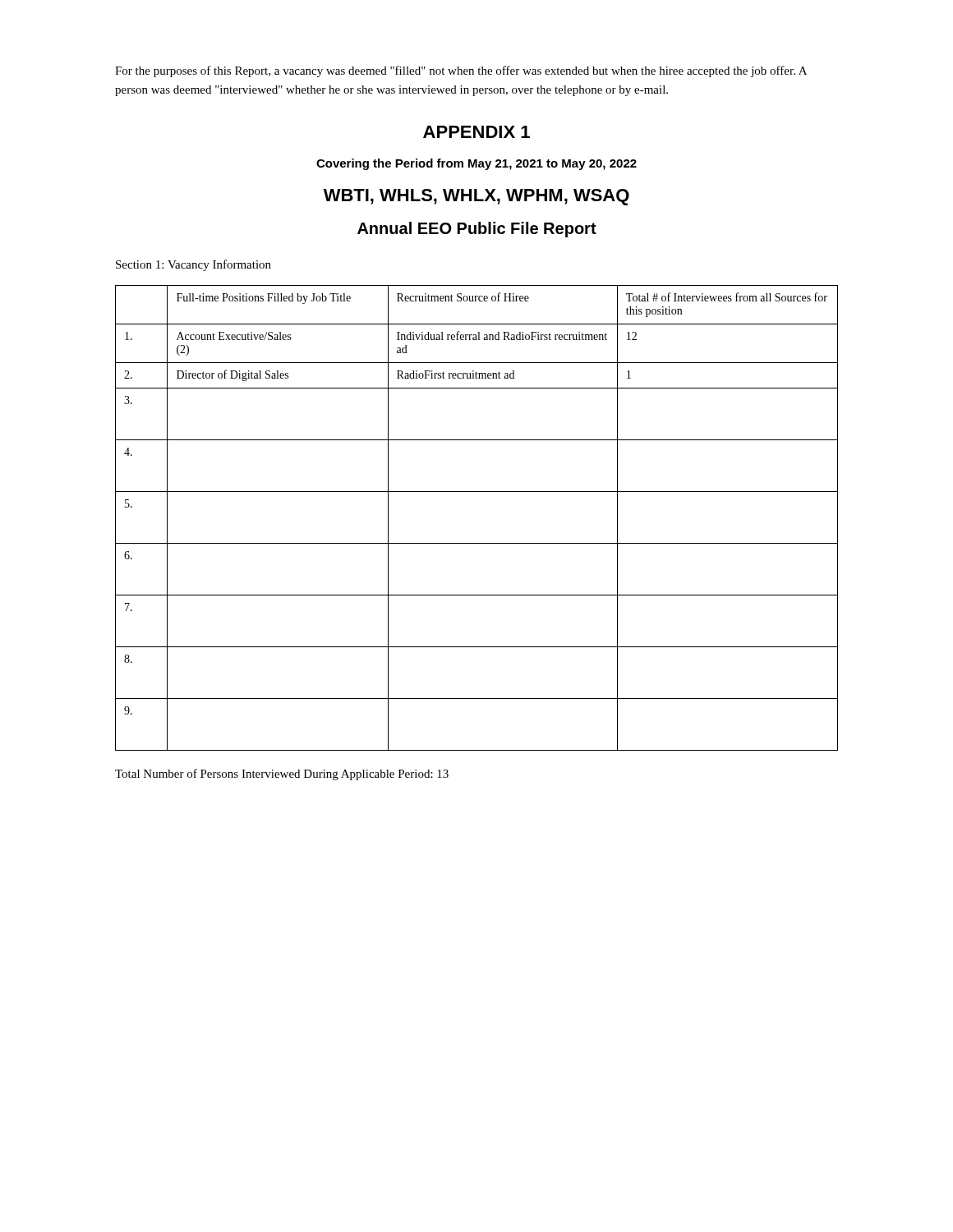Click on the section header containing "Section 1: Vacancy Information"
The image size is (953, 1232).
pyautogui.click(x=193, y=265)
